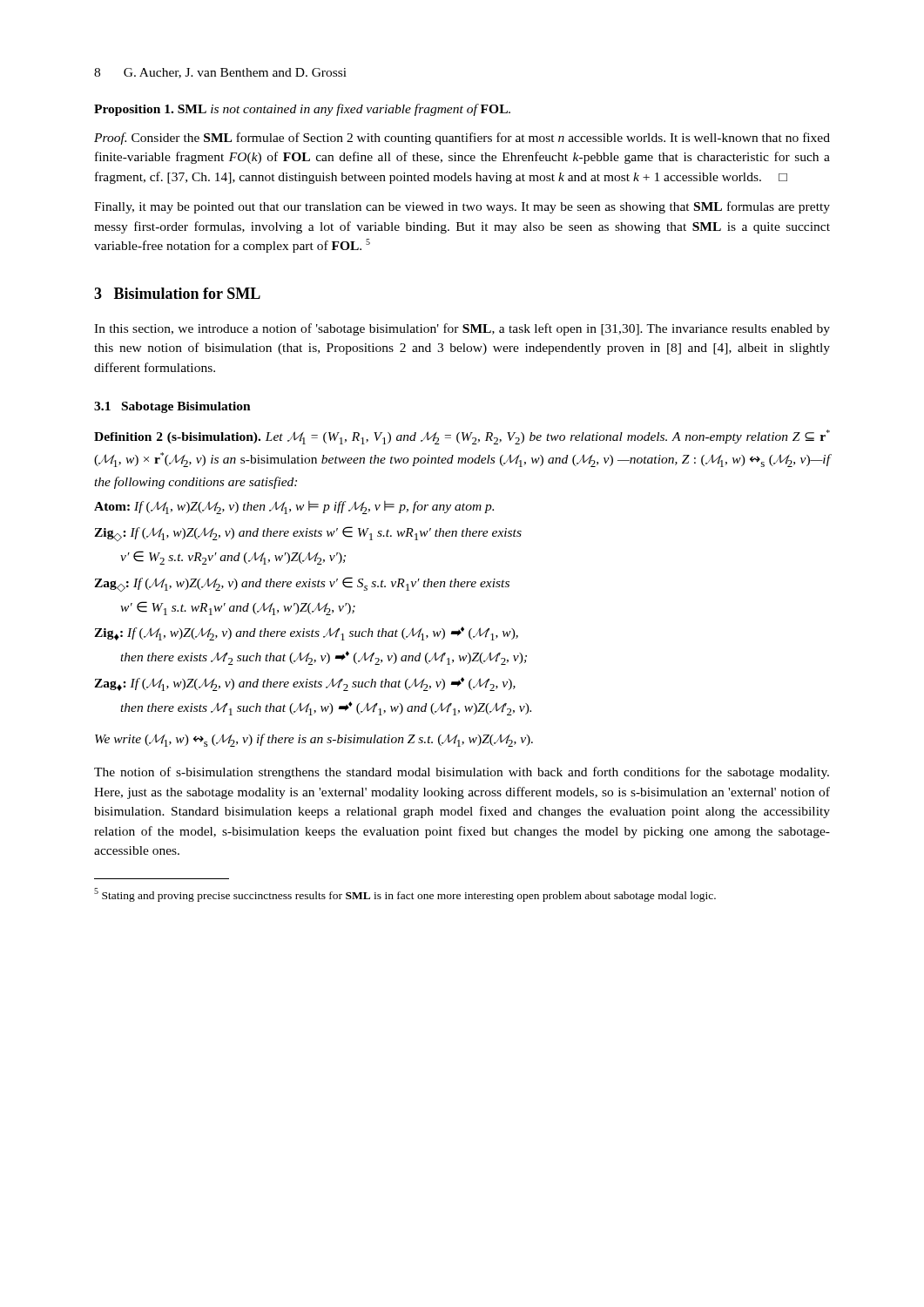Image resolution: width=924 pixels, height=1307 pixels.
Task: Locate the block of text that opens with "Zag◇: If (𝓜1, w)Z(𝓜2, v) and"
Action: (x=302, y=584)
